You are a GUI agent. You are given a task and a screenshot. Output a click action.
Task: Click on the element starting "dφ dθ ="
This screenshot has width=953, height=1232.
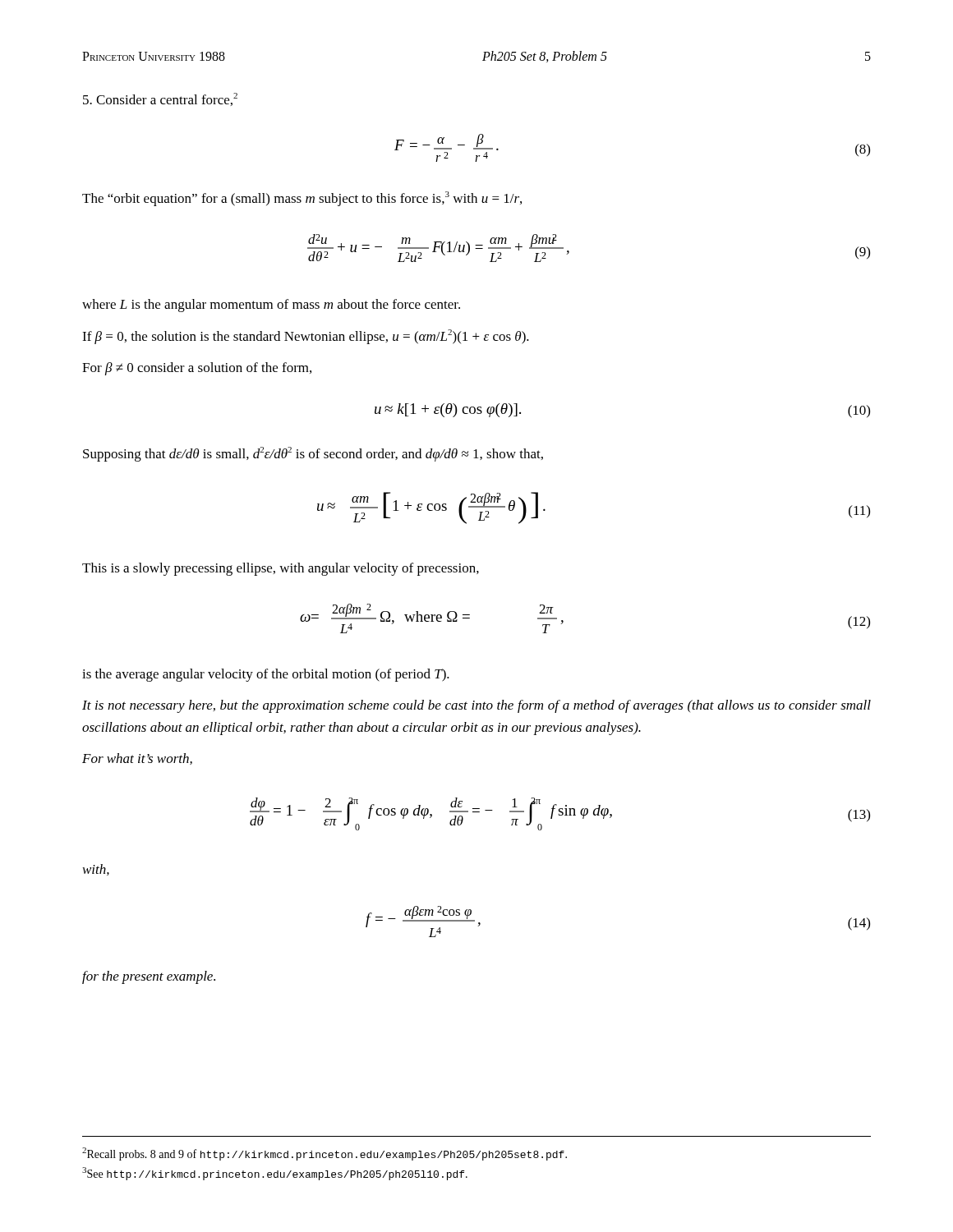coord(559,815)
